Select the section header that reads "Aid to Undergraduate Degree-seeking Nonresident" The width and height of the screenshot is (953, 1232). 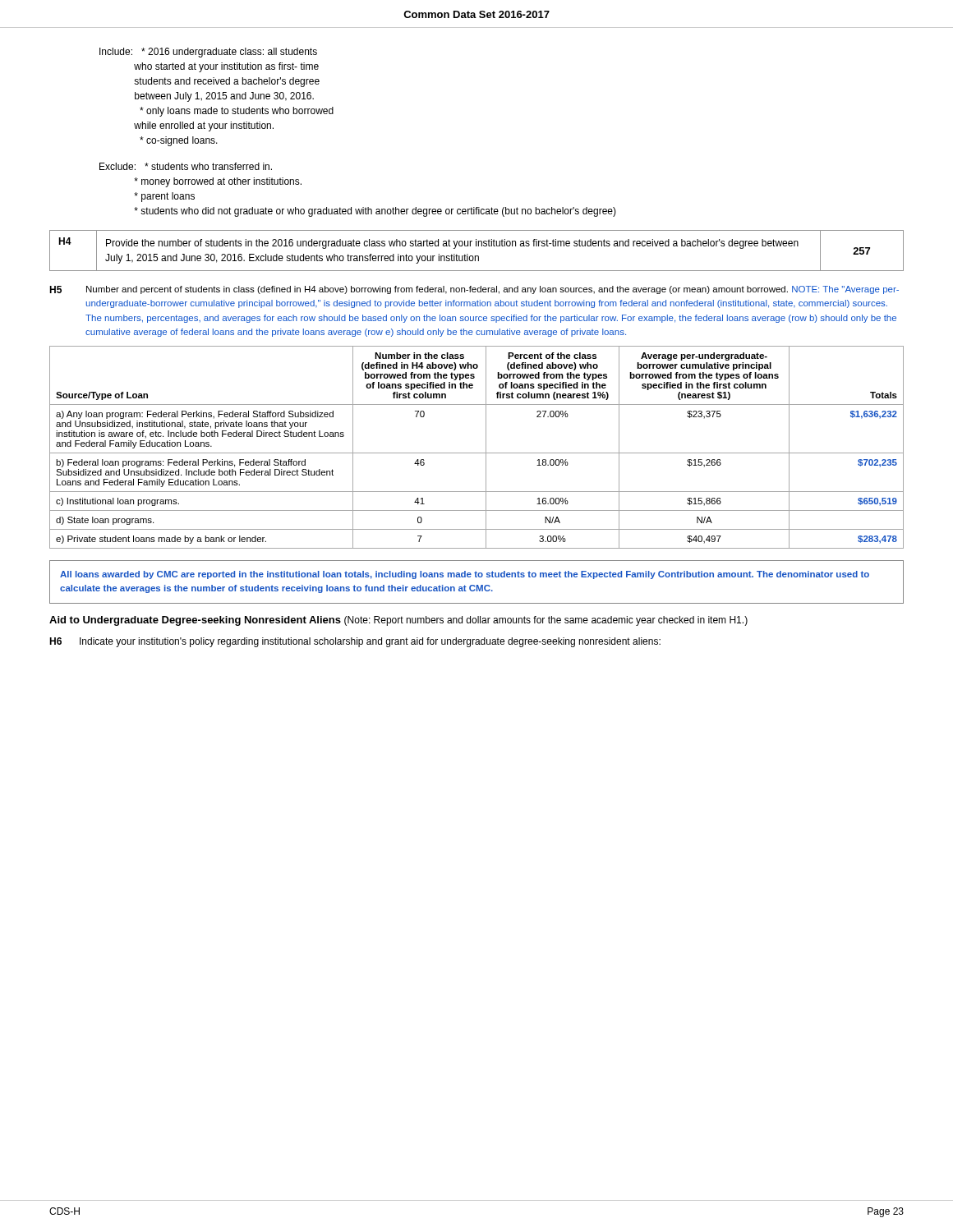tap(398, 619)
